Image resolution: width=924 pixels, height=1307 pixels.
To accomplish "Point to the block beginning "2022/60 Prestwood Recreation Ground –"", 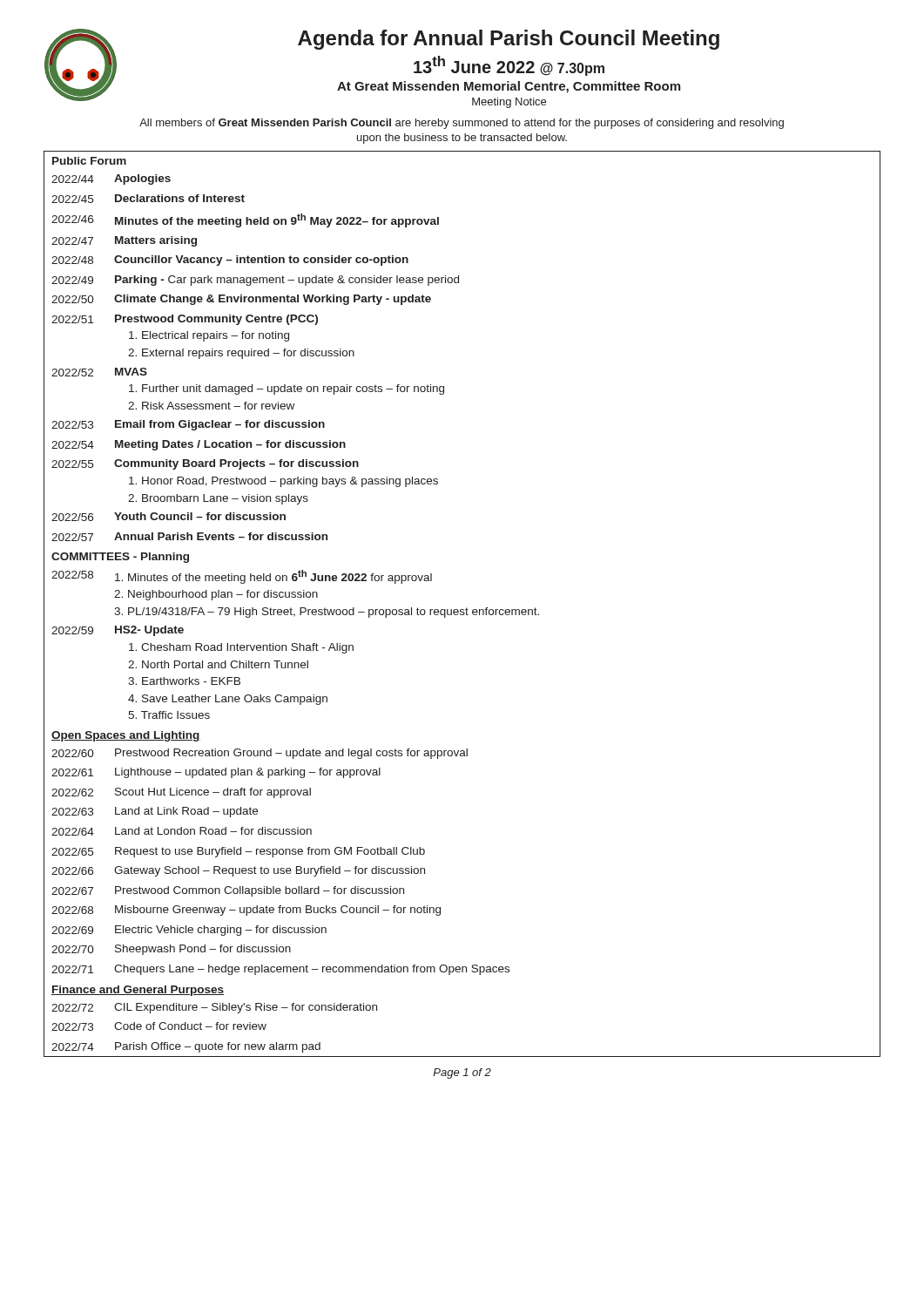I will point(462,753).
